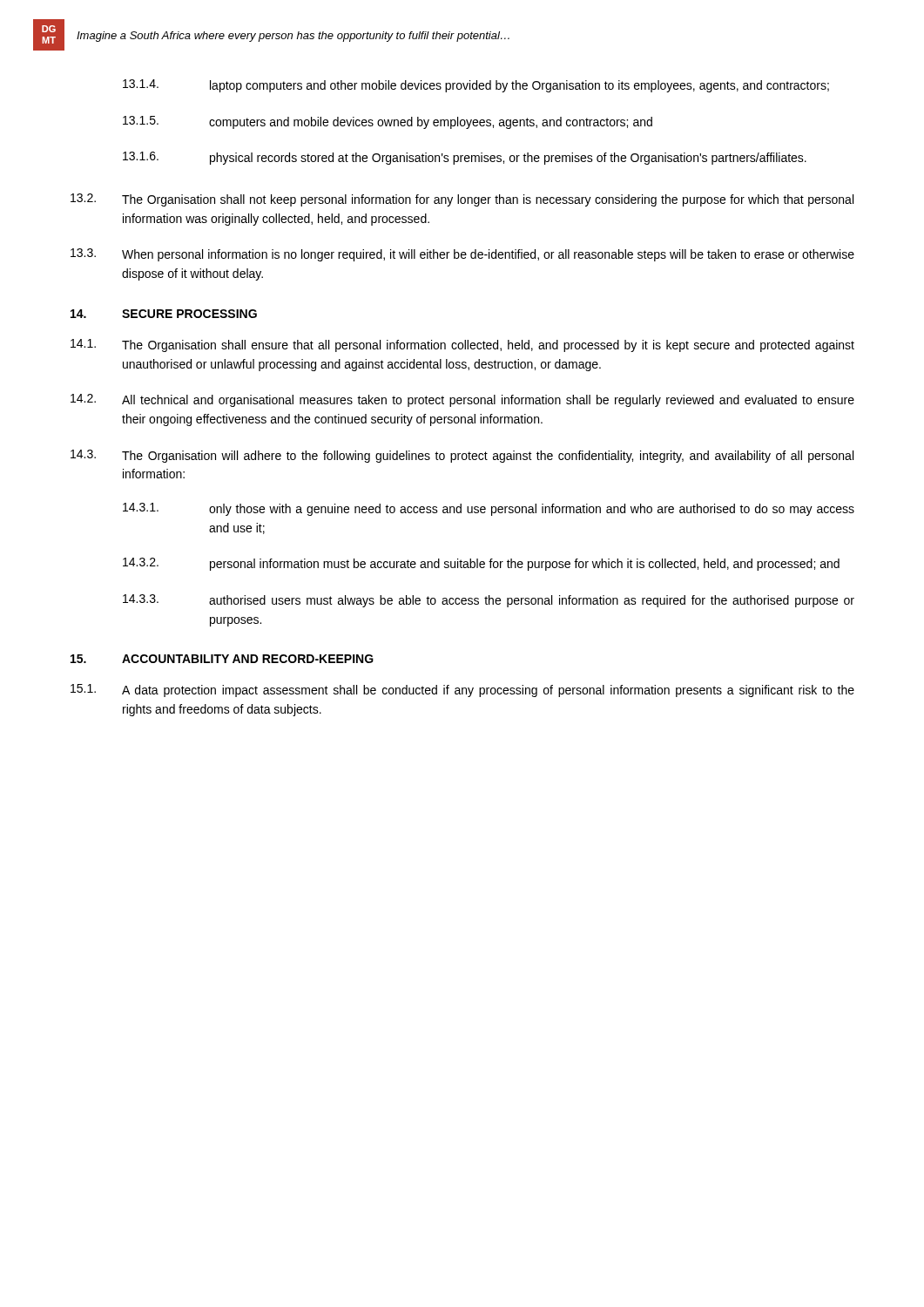Point to the block beginning "14.3. The Organisation"
924x1307 pixels.
(x=462, y=465)
